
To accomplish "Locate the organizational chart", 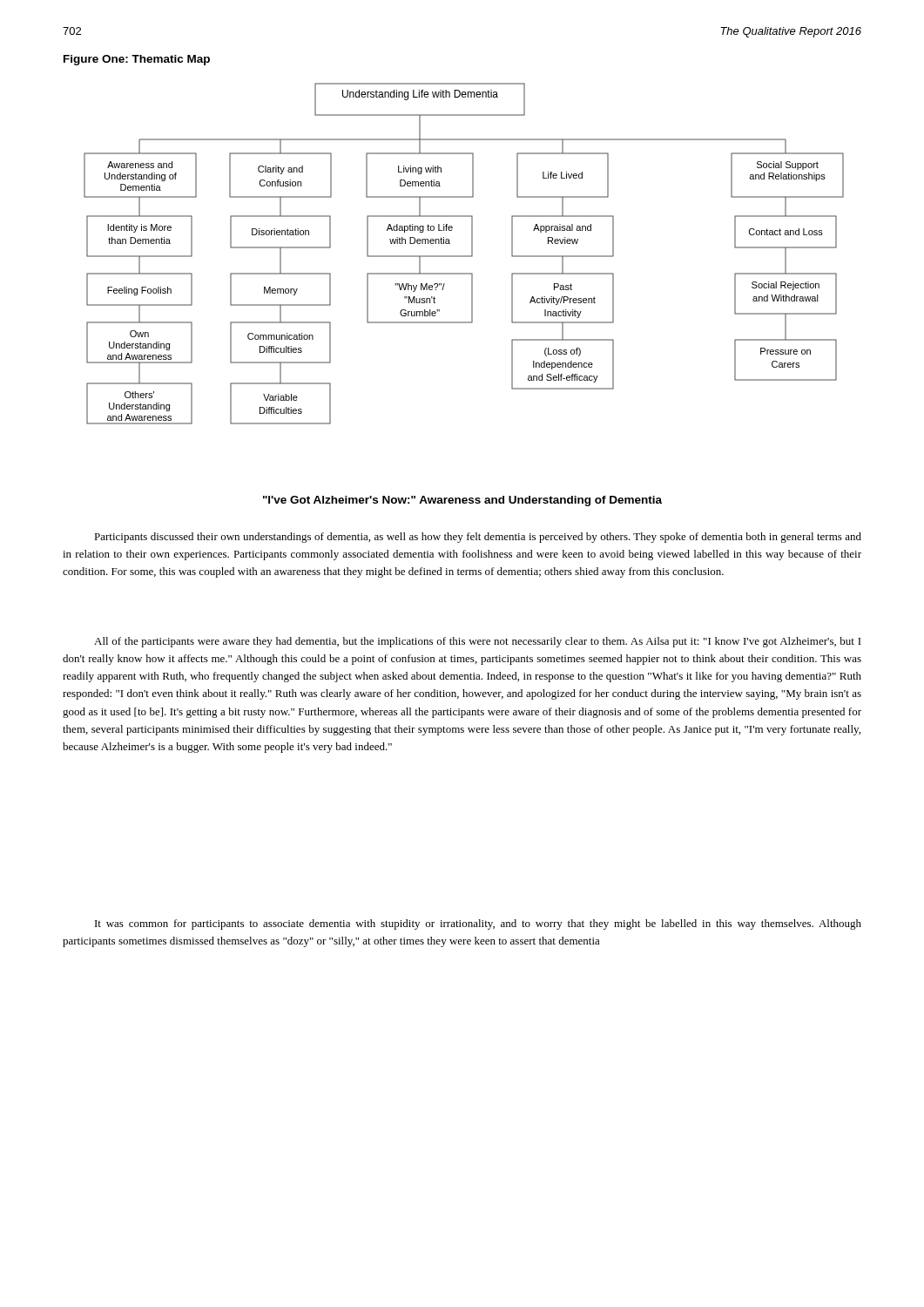I will pyautogui.click(x=462, y=278).
